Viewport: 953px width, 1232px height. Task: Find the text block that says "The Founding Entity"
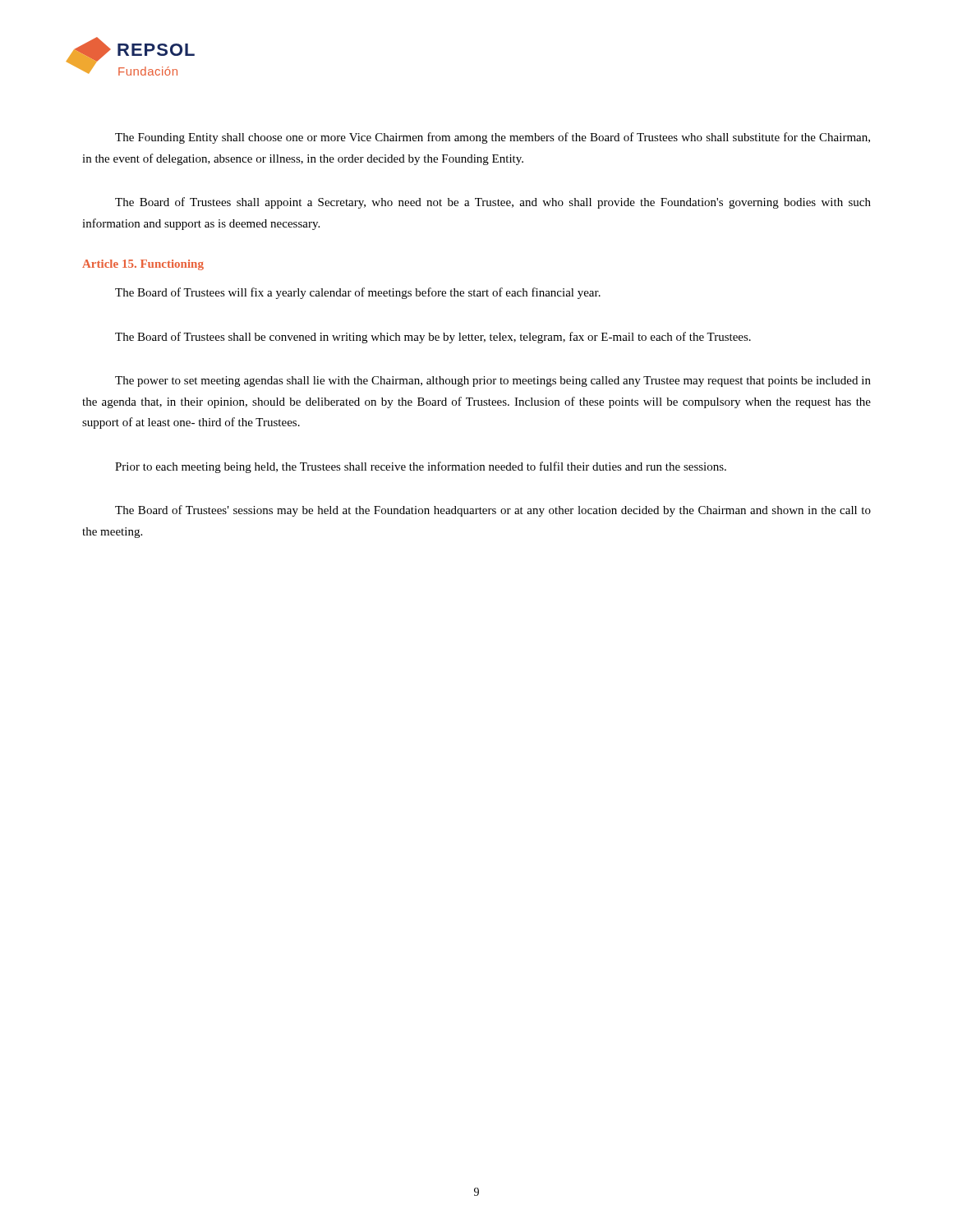476,148
